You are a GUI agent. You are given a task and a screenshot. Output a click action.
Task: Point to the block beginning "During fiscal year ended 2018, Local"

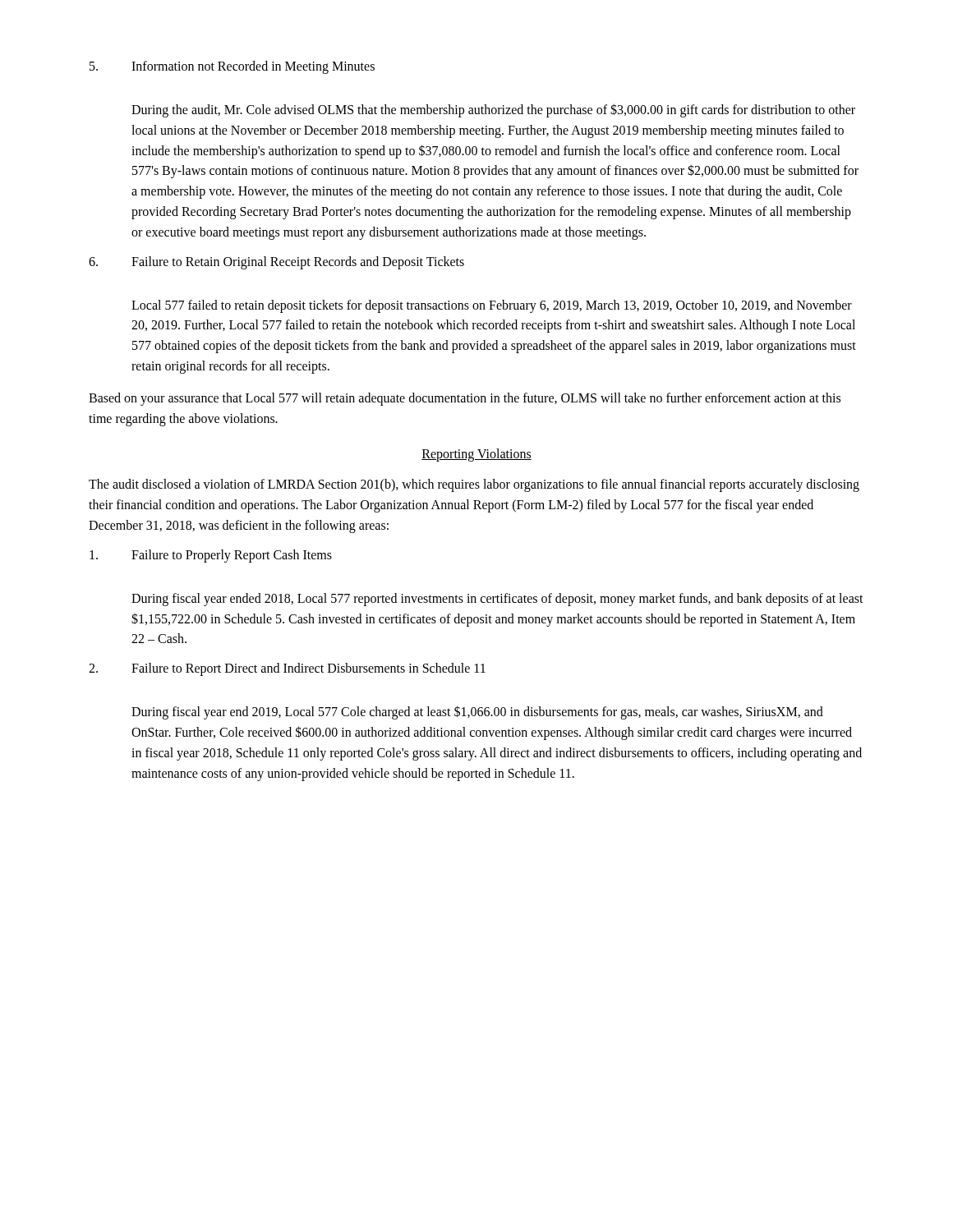[x=497, y=618]
